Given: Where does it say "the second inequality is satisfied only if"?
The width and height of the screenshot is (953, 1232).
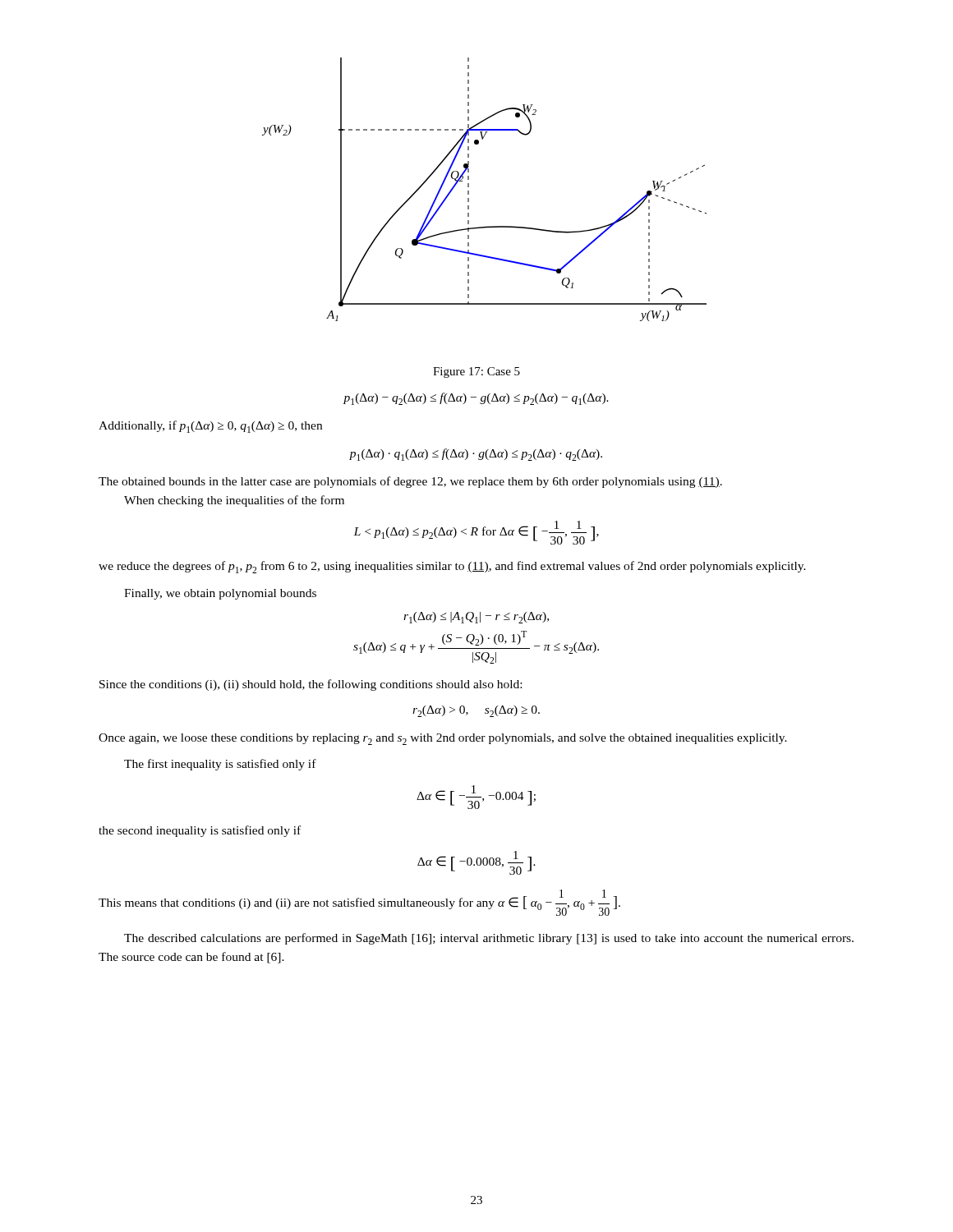Looking at the screenshot, I should point(200,830).
